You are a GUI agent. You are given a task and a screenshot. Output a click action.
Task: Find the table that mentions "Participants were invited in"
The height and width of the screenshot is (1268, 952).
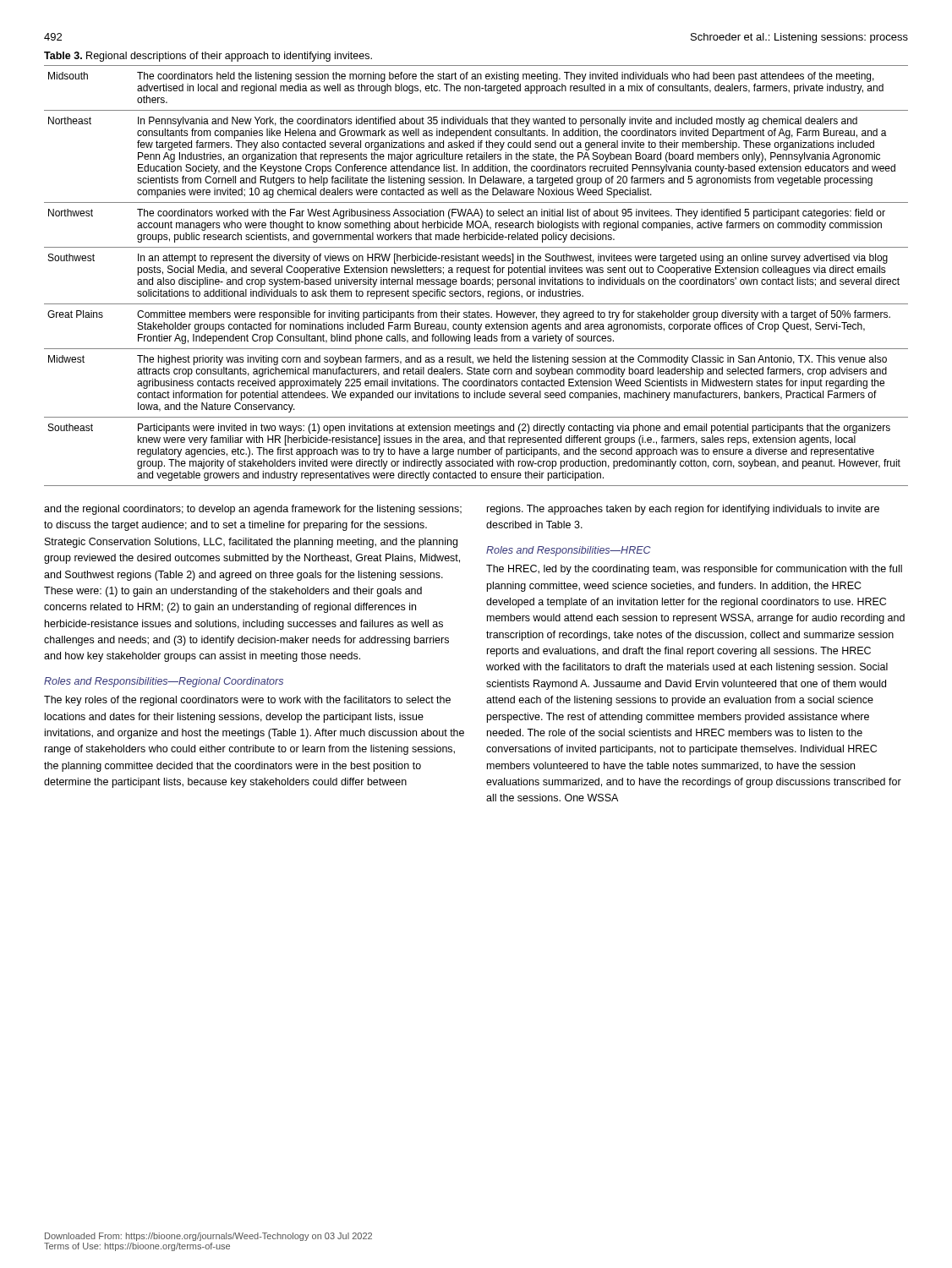point(476,276)
